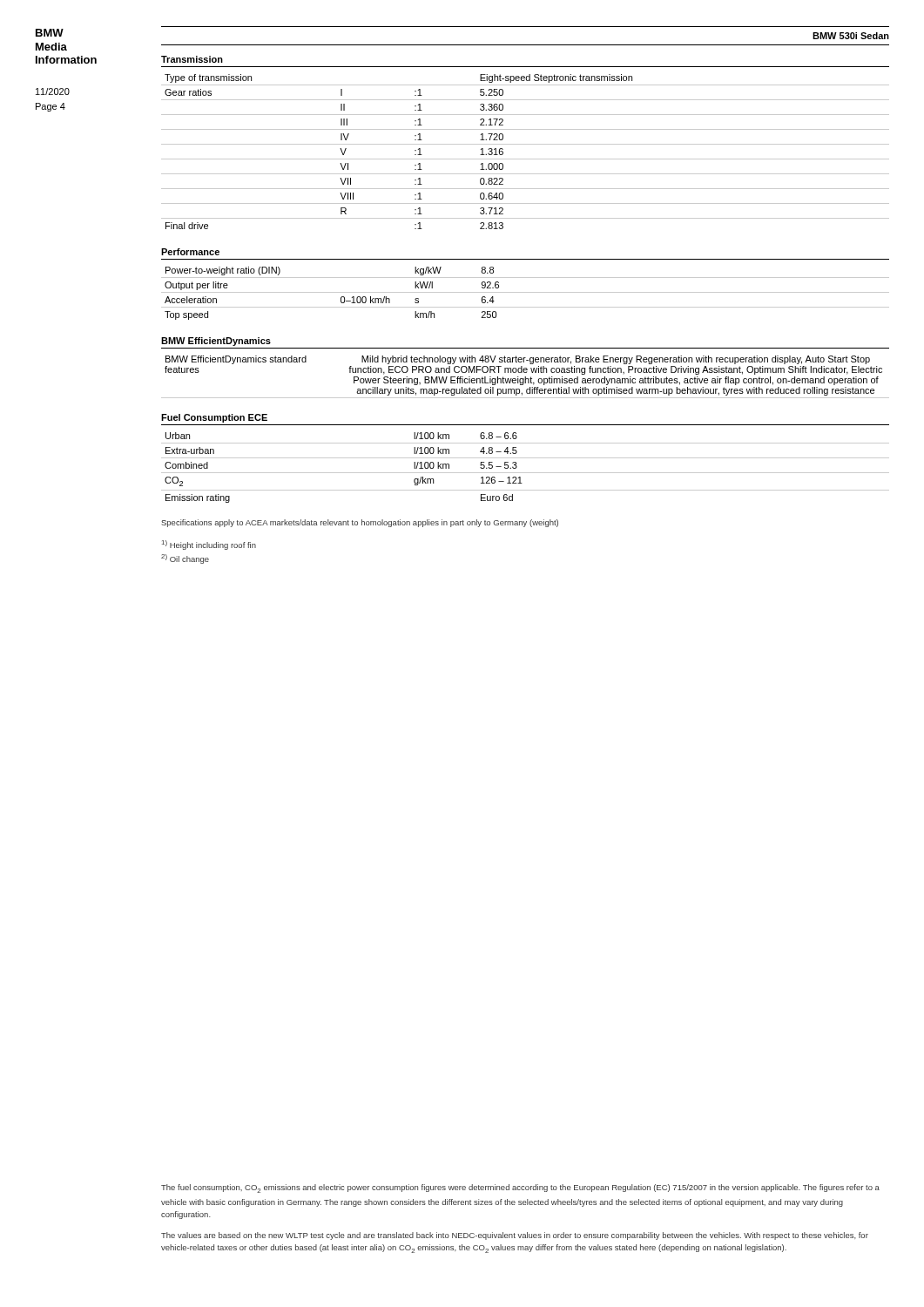
Task: Select the section header containing "BMW 530i Sedan"
Action: point(851,36)
